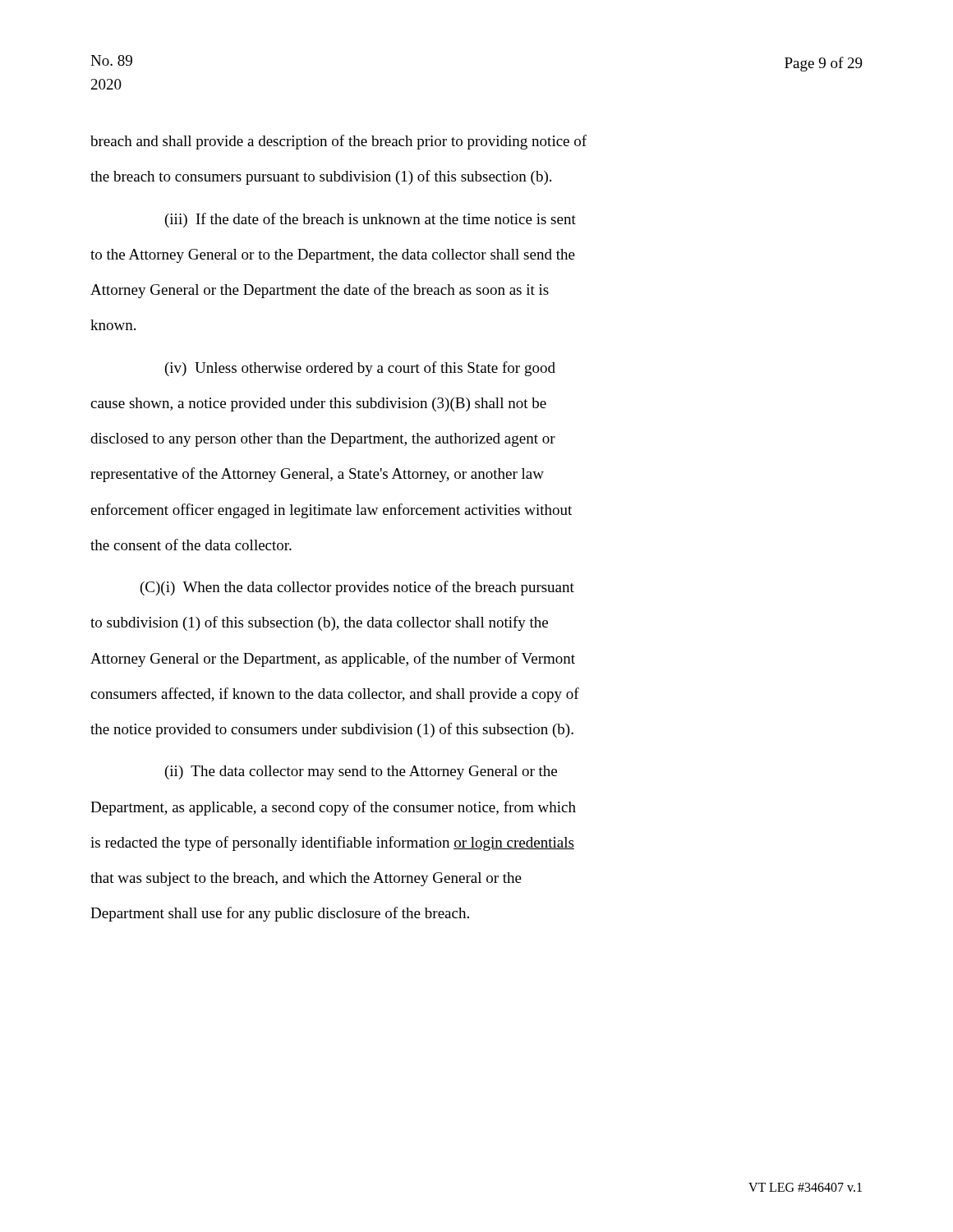Locate the block of text that opens with "(iv) Unless otherwise ordered by a"
This screenshot has height=1232, width=953.
(360, 367)
